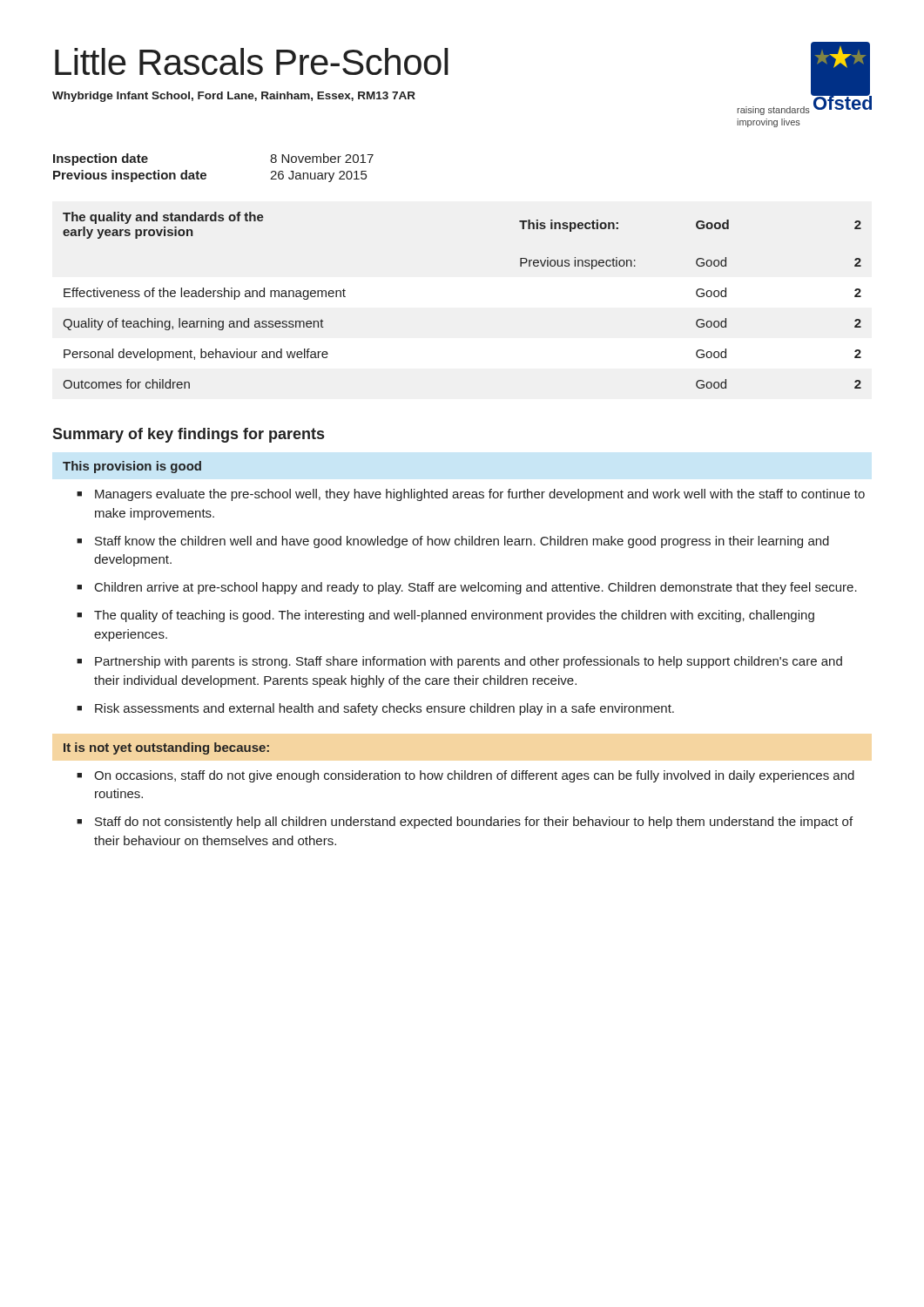
Task: Click on the text starting "Managers evaluate the pre-school well, they"
Action: (x=480, y=503)
